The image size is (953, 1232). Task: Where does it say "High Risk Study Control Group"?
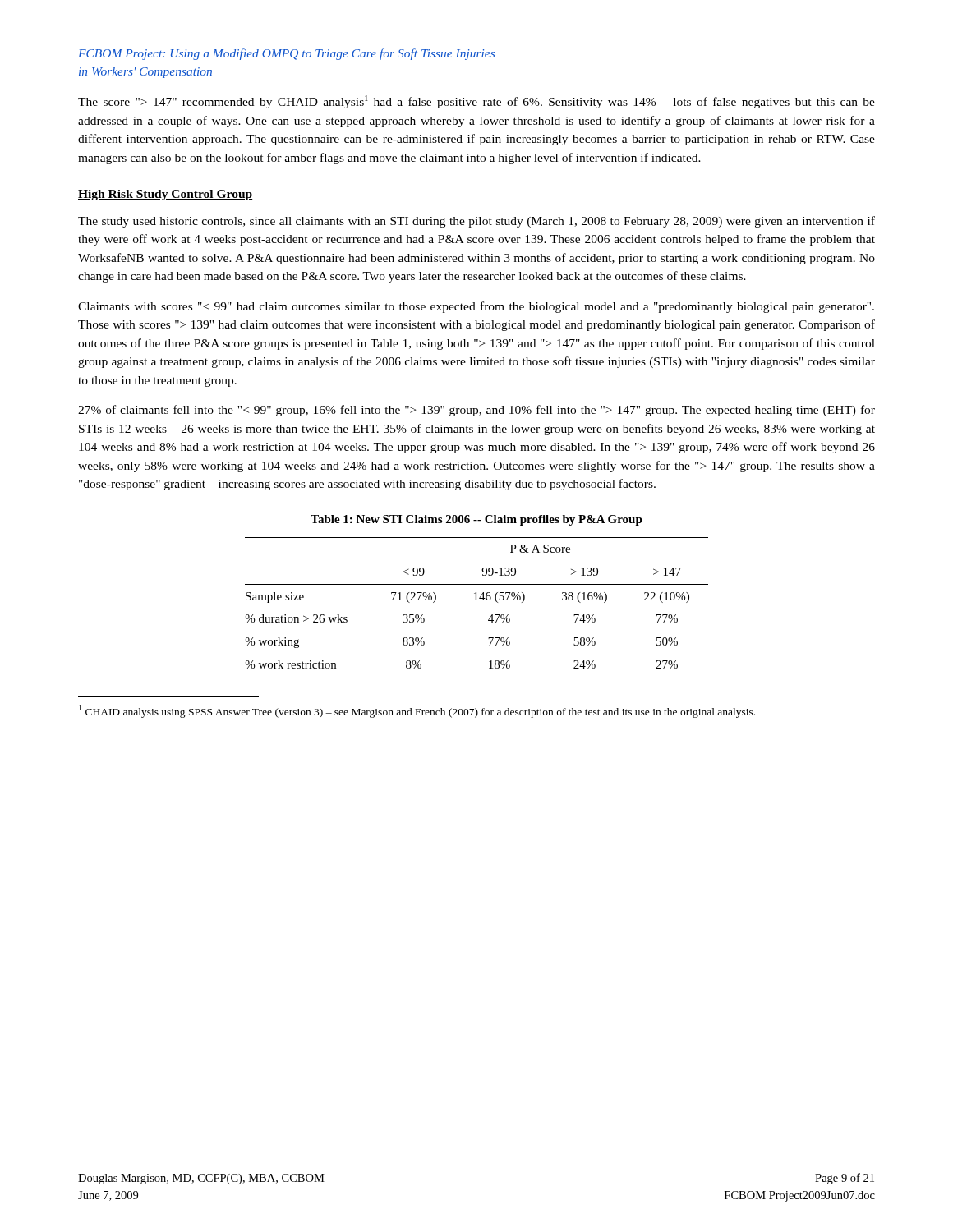[x=165, y=194]
